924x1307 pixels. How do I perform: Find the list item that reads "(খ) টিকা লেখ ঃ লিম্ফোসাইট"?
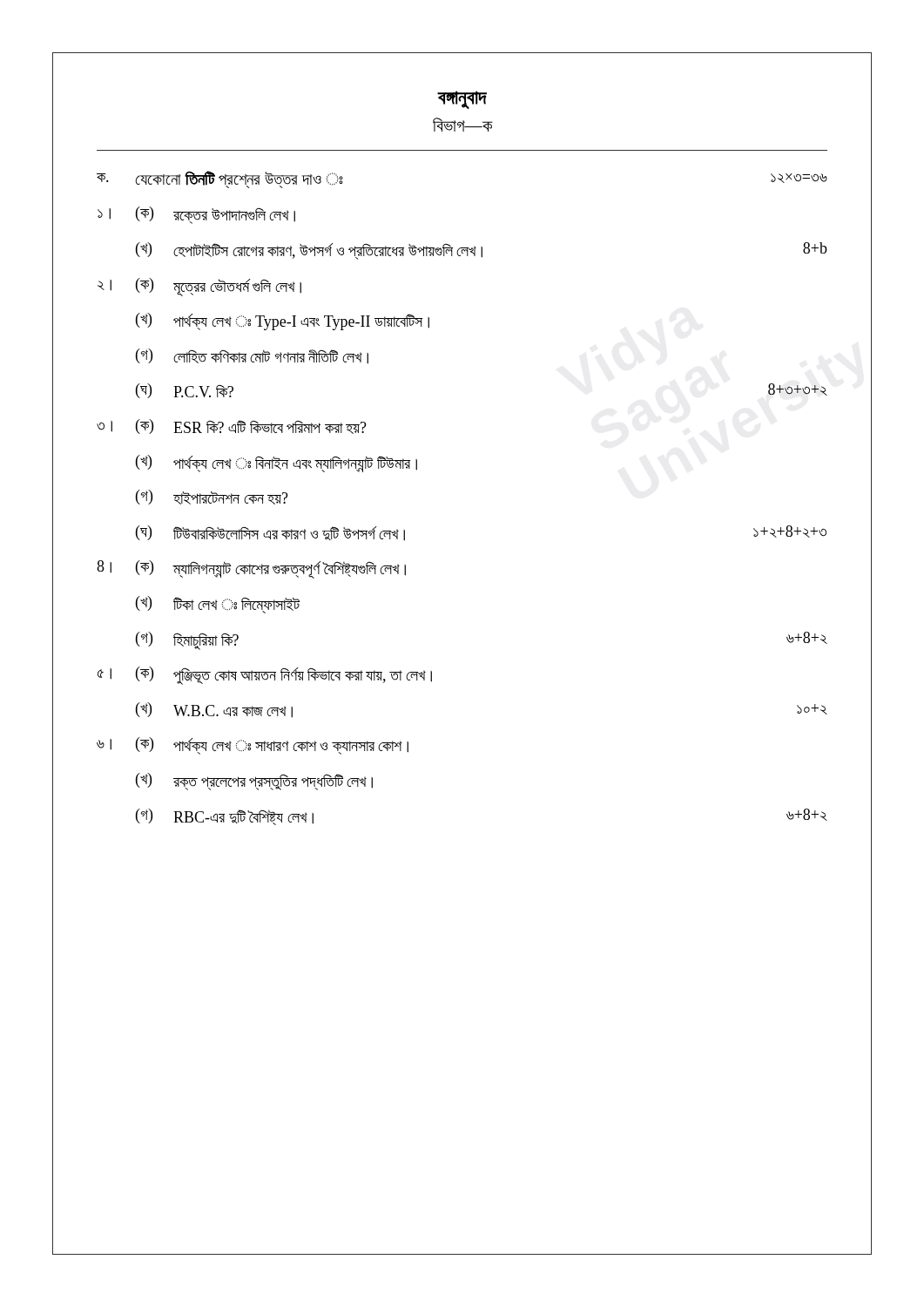pyautogui.click(x=218, y=605)
